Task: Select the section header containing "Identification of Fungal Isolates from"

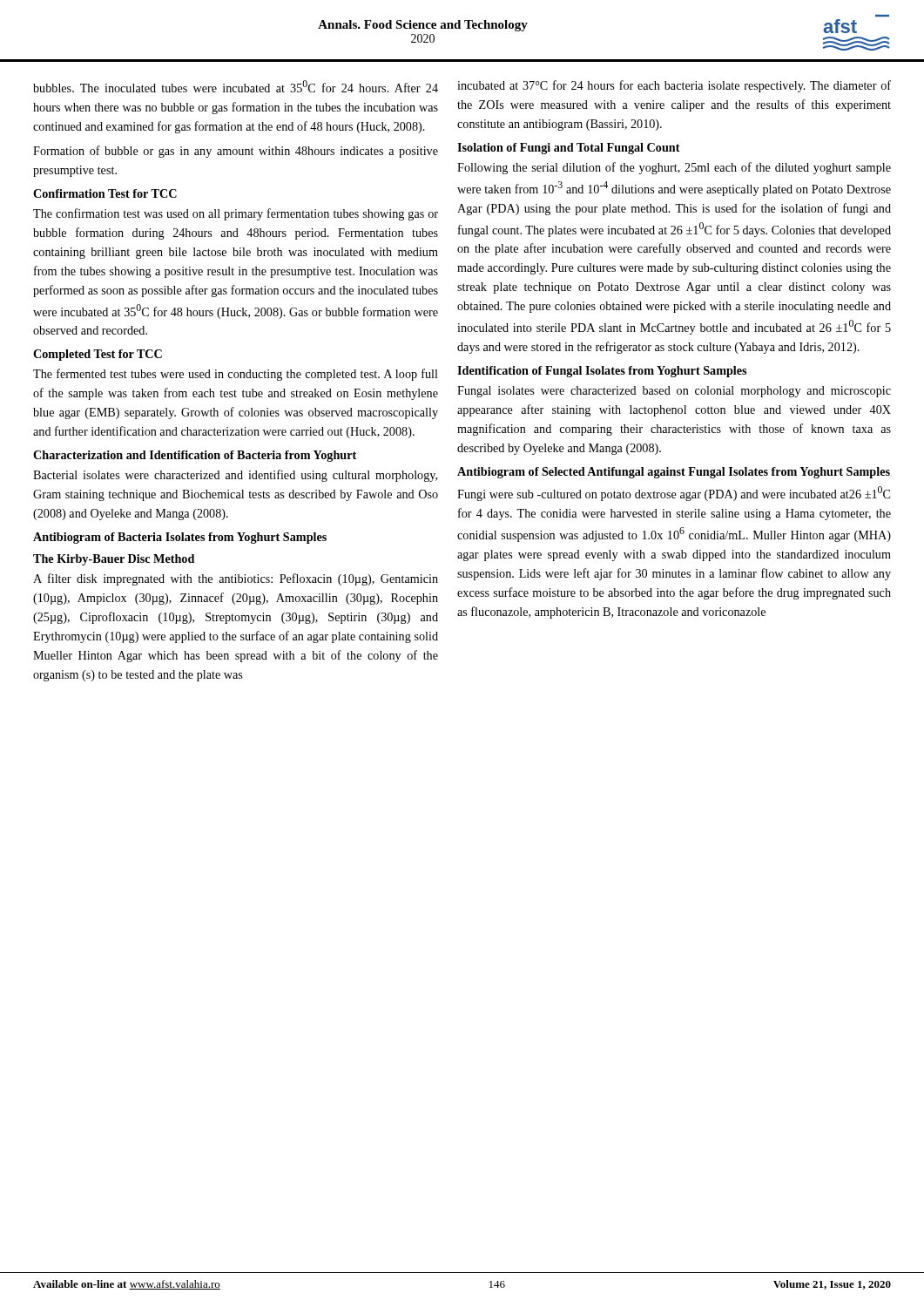Action: (602, 370)
